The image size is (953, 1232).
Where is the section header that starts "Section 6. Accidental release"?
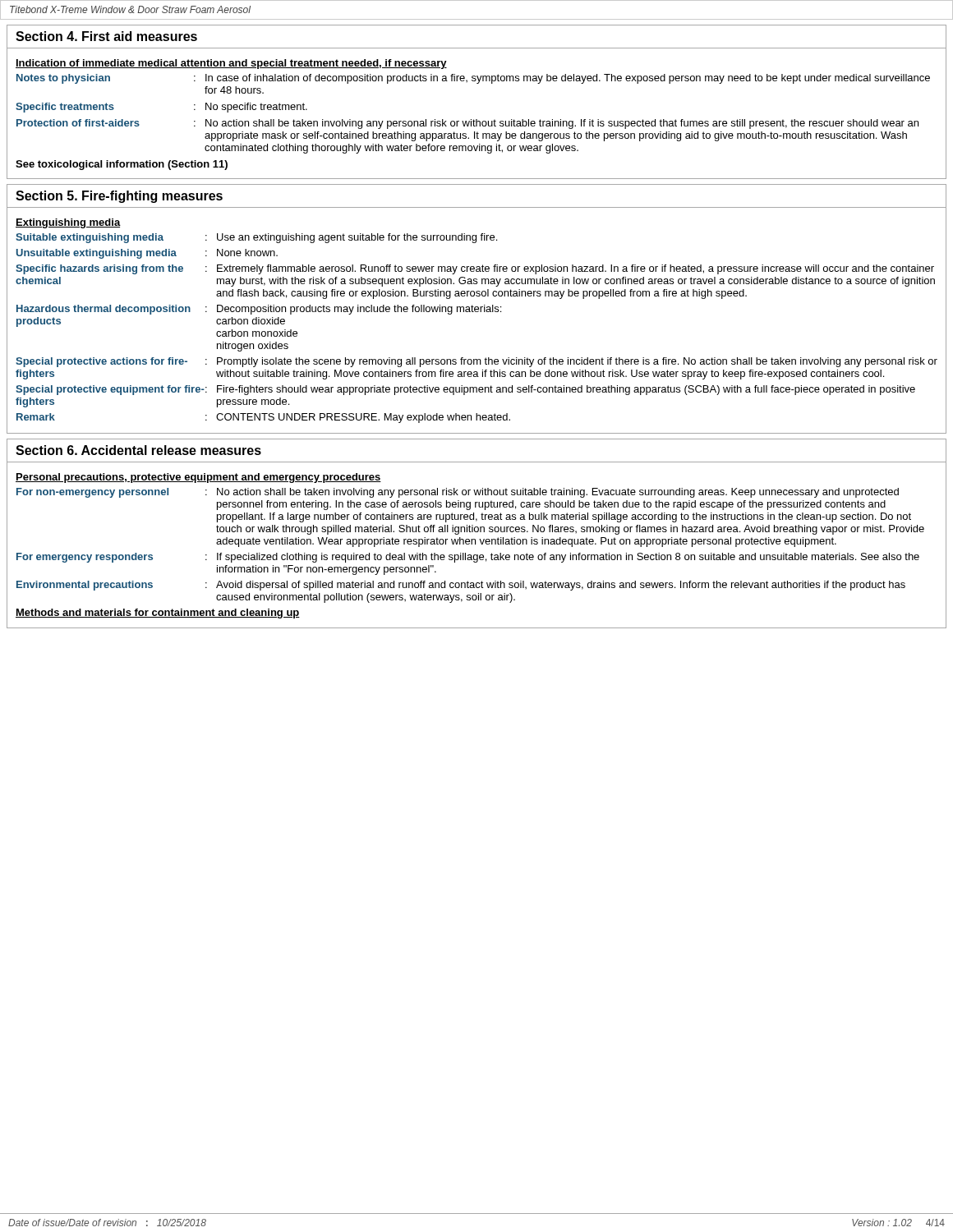click(x=138, y=450)
